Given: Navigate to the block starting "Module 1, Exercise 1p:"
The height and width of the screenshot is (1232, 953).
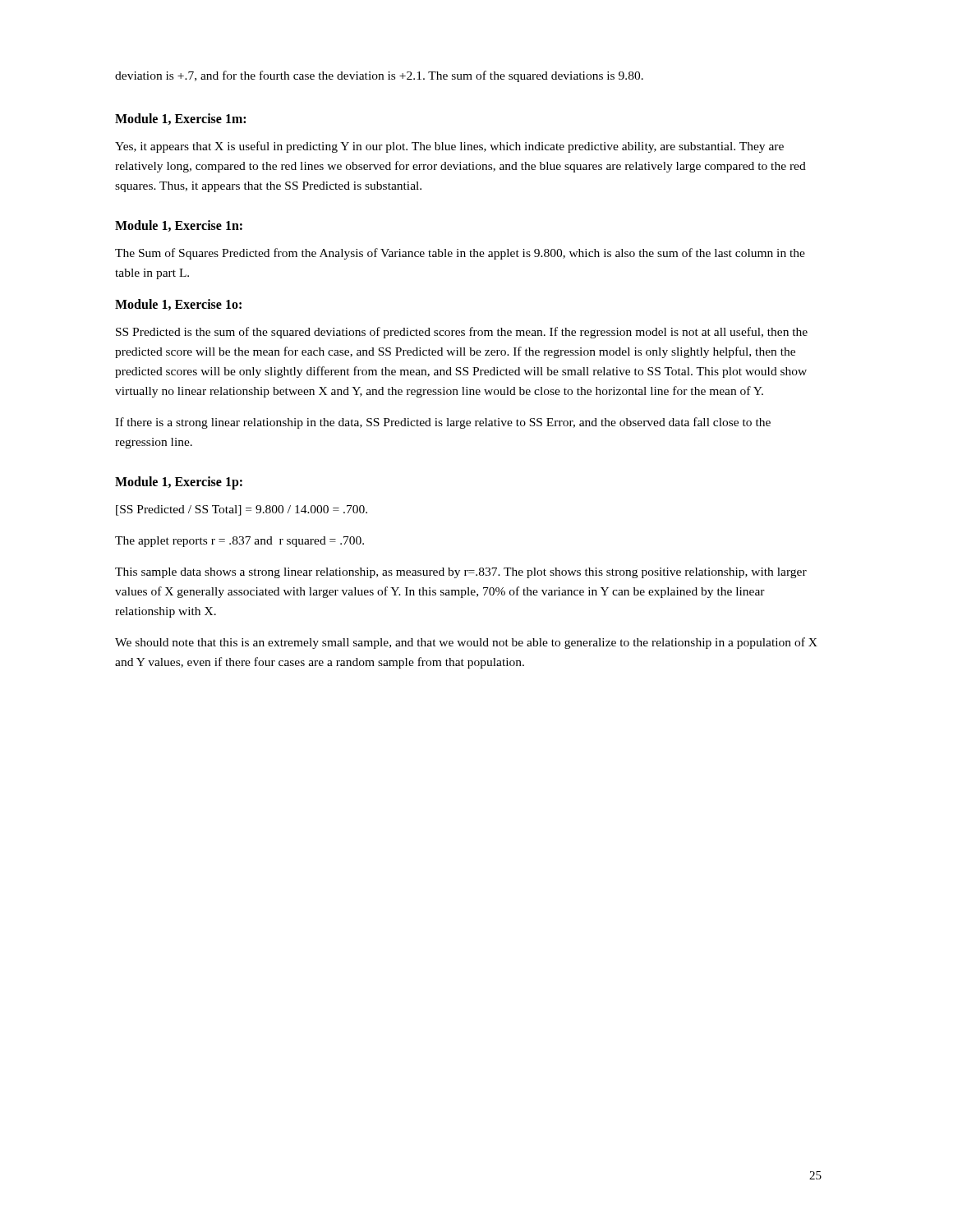Looking at the screenshot, I should [179, 482].
